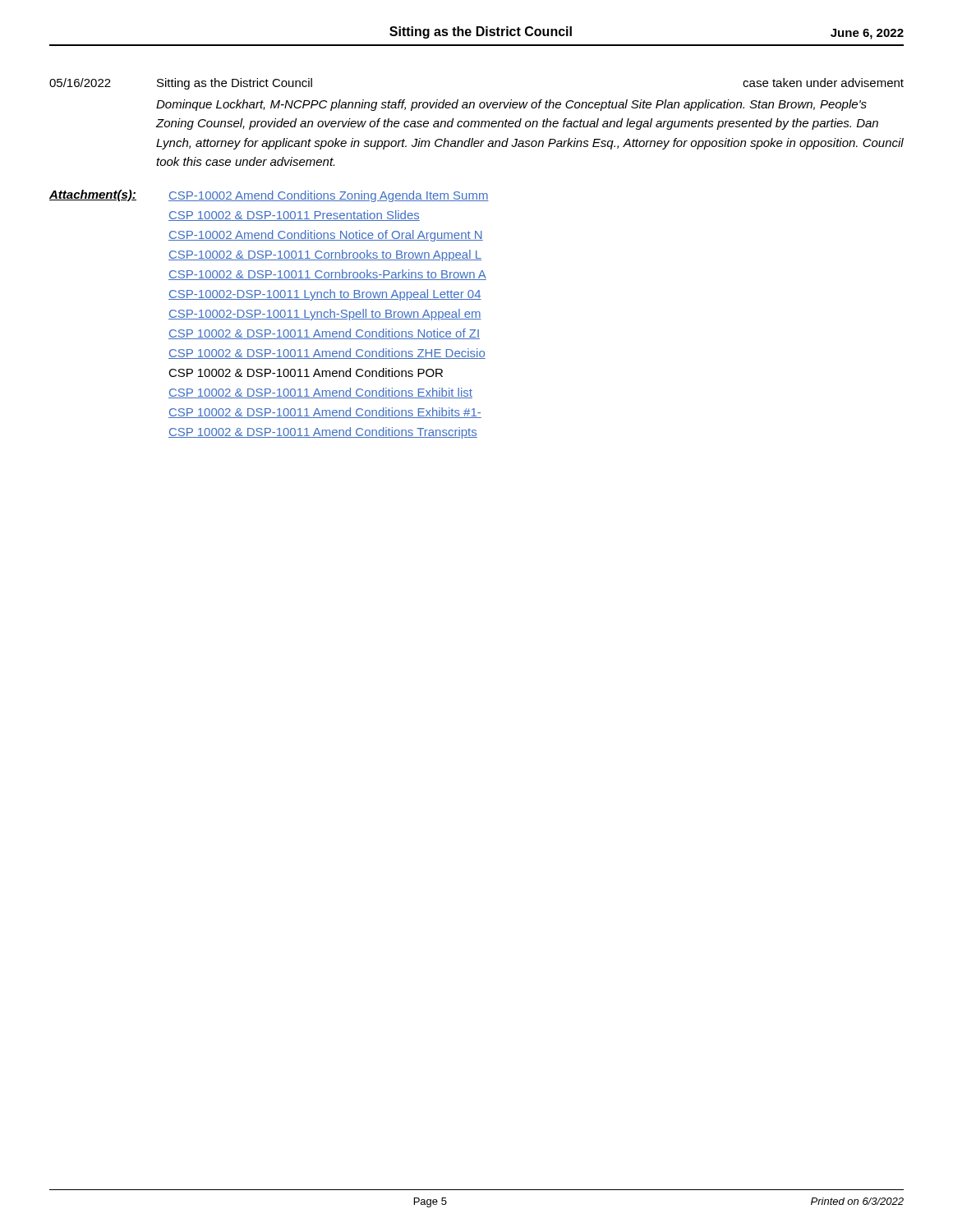Click on the list item that reads "CSP-10002 & DSP-10011 Cornbrooks to"
Screen dimensions: 1232x953
325,255
